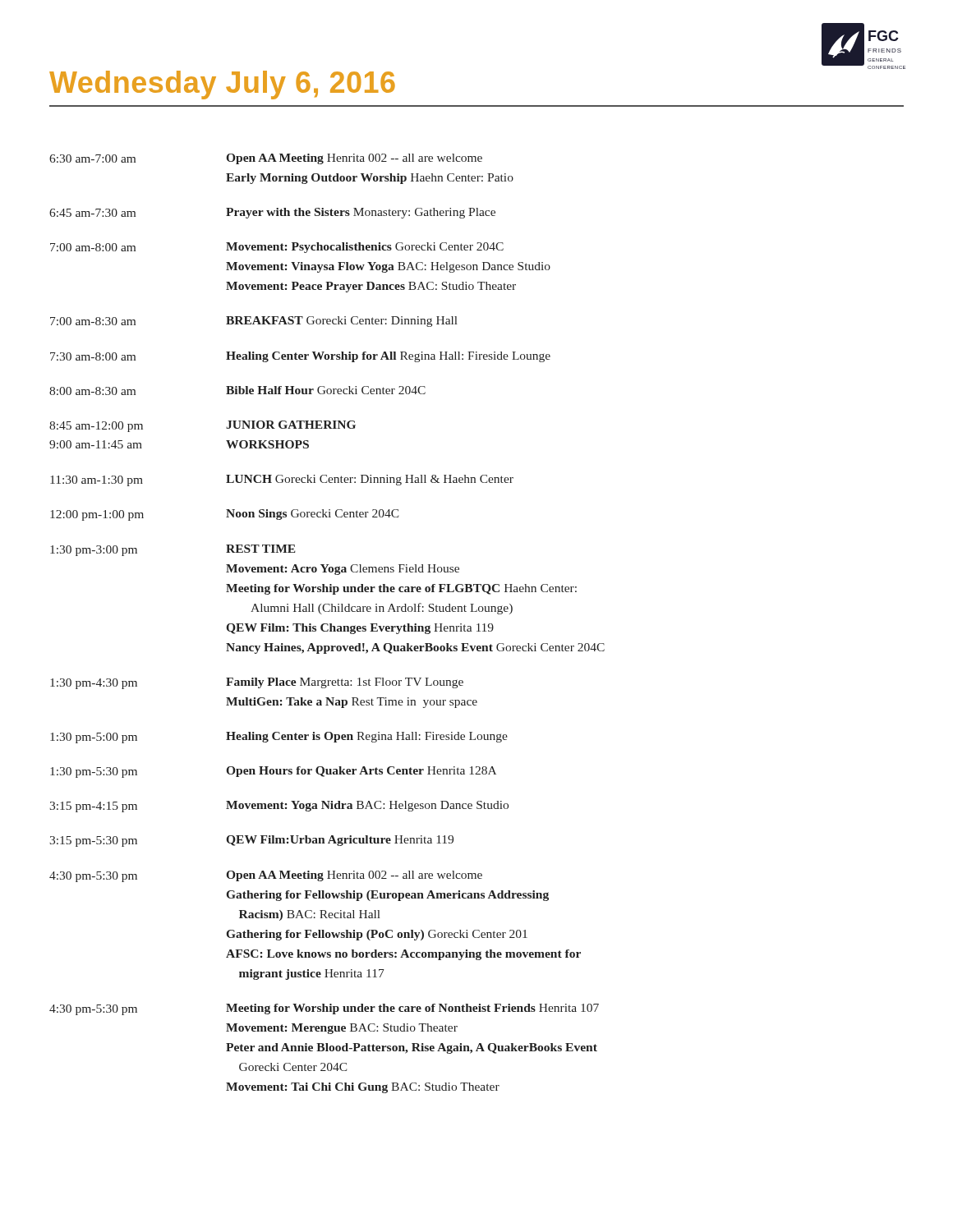Select the passage starting "7:00 am-8:00 am Movement: Psychocalisthenics"
Viewport: 953px width, 1232px height.
click(x=476, y=266)
